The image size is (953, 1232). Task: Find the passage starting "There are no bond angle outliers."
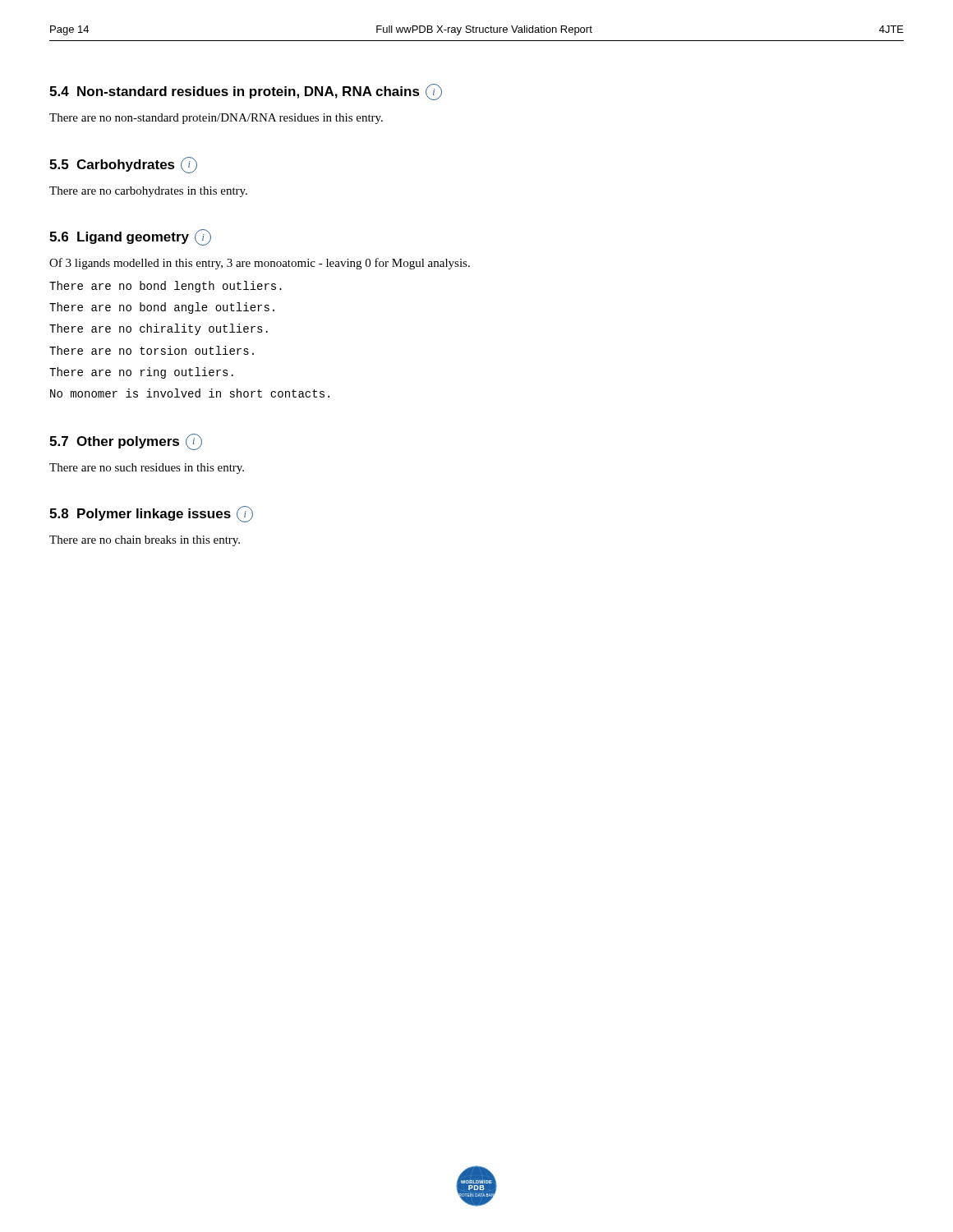pos(163,308)
